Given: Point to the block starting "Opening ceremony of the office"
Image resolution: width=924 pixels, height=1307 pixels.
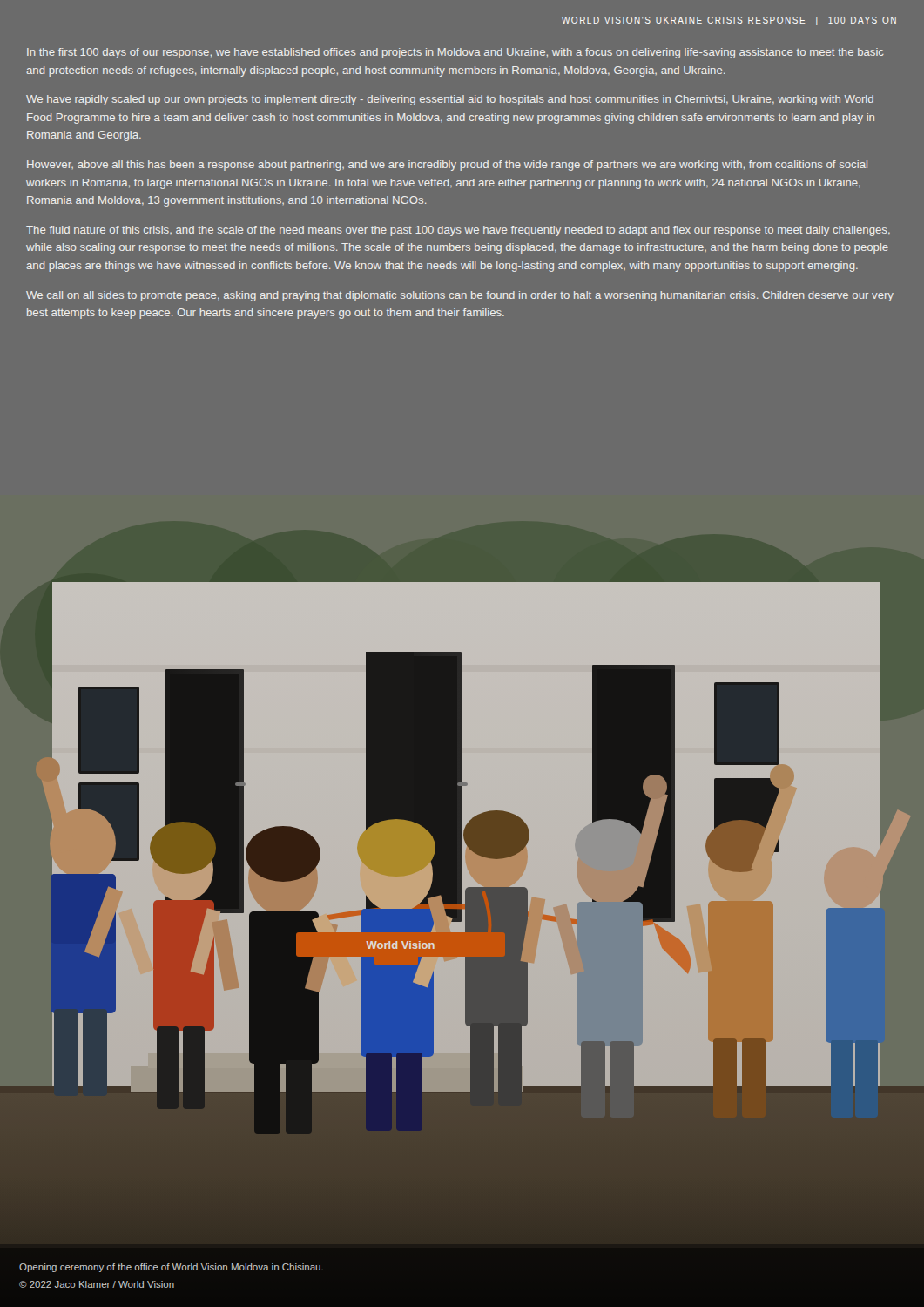Looking at the screenshot, I should pos(171,1276).
